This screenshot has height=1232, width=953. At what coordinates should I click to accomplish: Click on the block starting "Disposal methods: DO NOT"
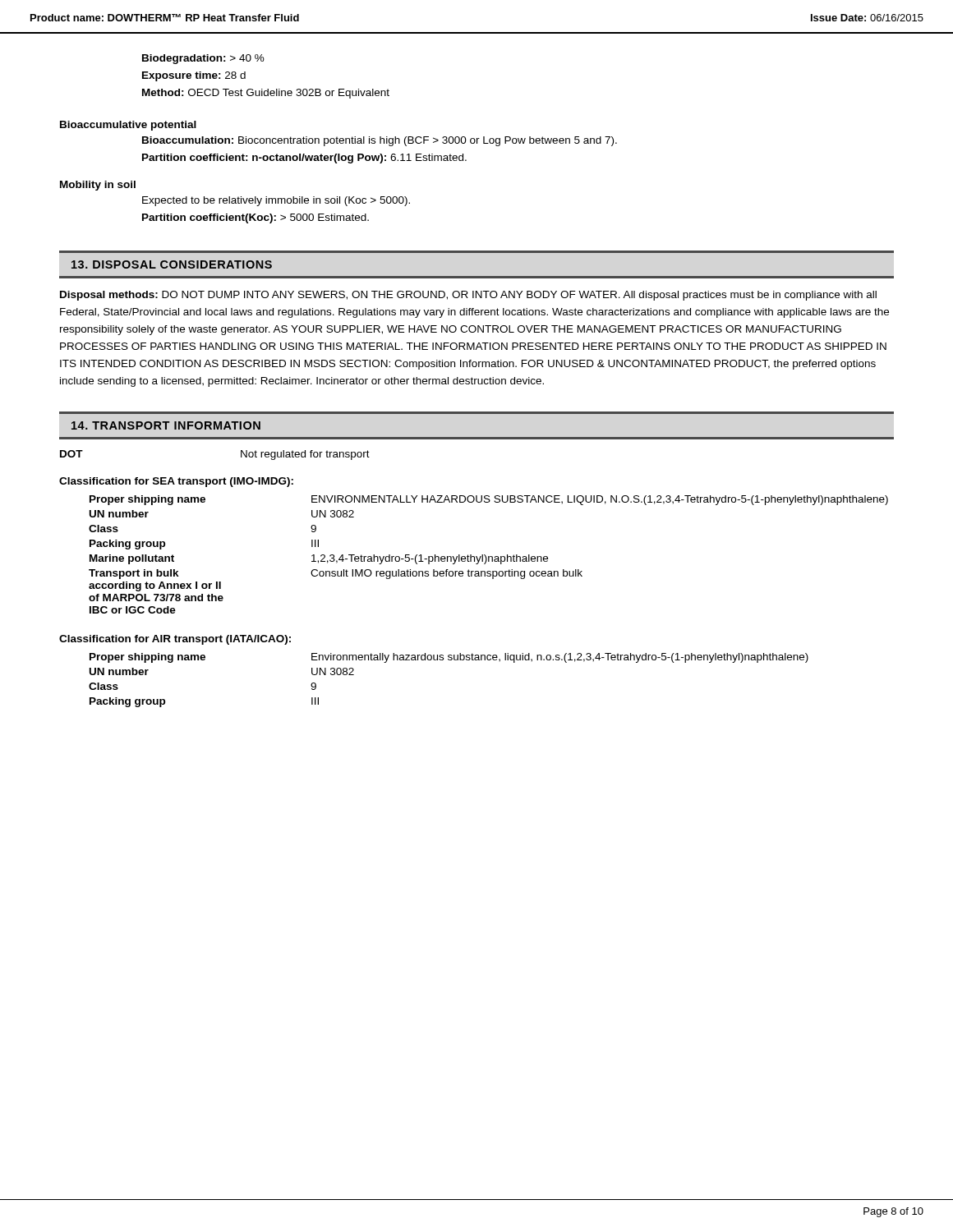click(x=474, y=338)
